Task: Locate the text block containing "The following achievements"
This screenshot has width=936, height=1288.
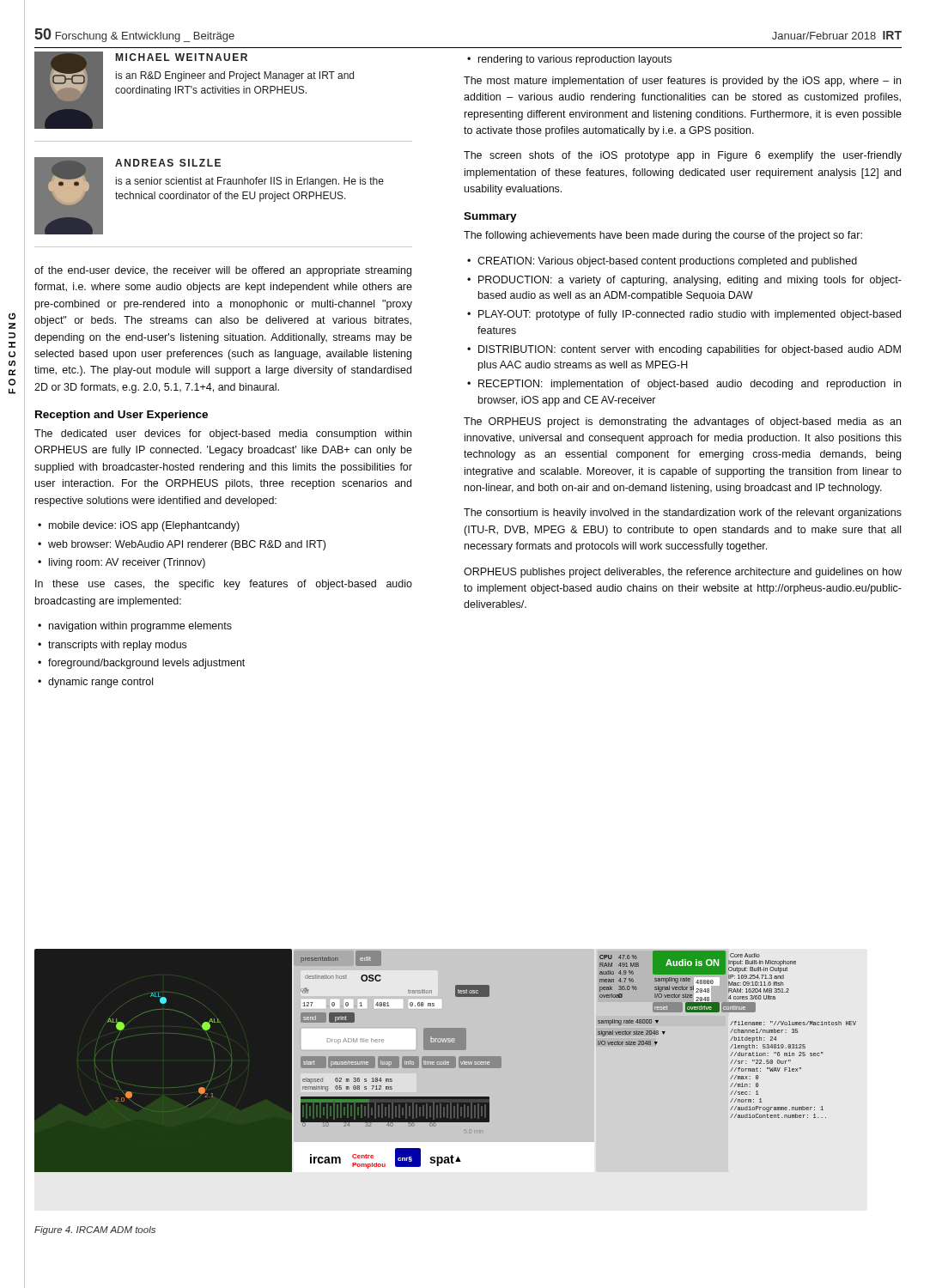Action: (x=663, y=236)
